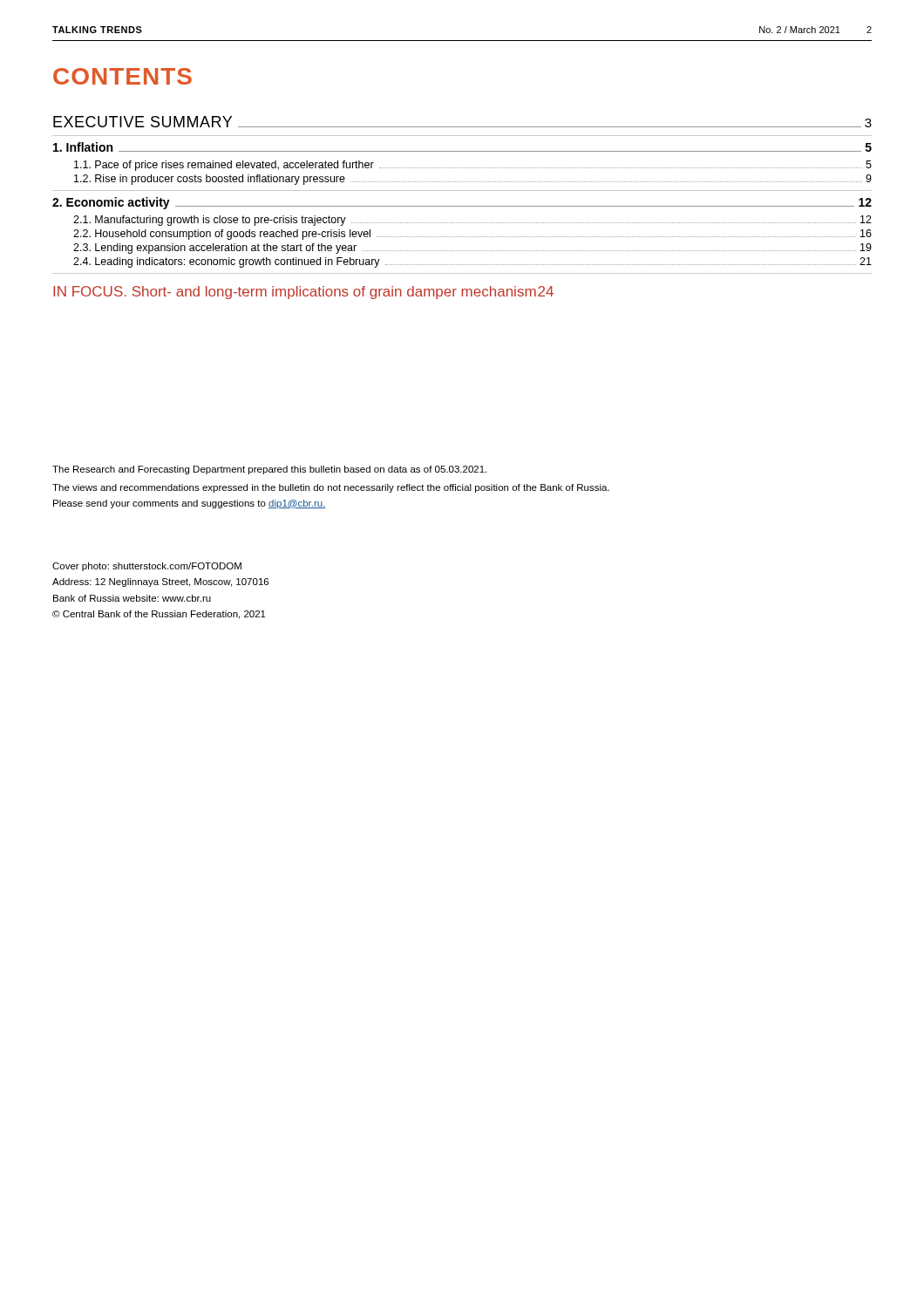Locate the list item that reads "2.3. Lending expansion"
Image resolution: width=924 pixels, height=1308 pixels.
coord(472,248)
